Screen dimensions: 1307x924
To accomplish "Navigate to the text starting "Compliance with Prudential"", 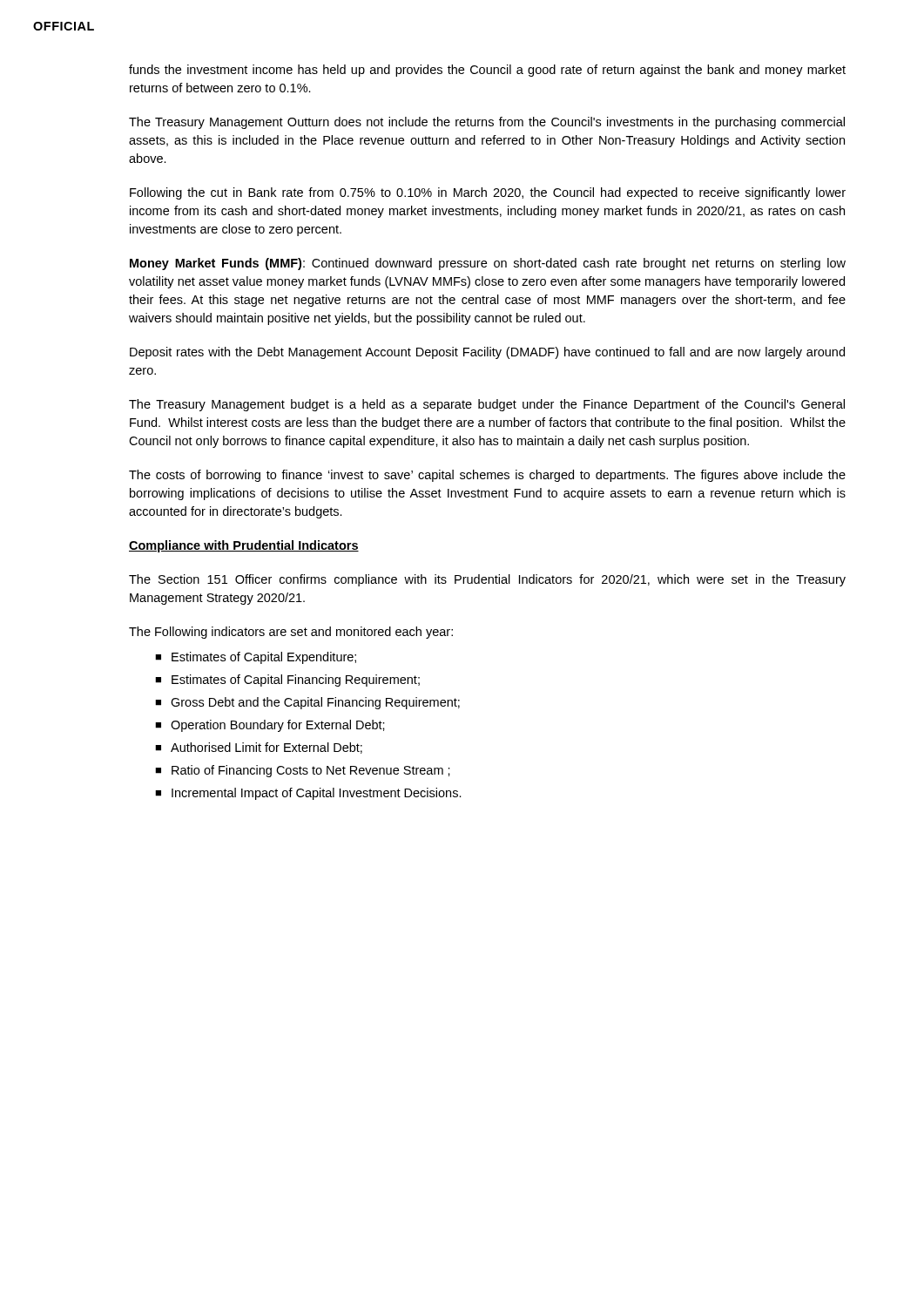I will (x=244, y=546).
